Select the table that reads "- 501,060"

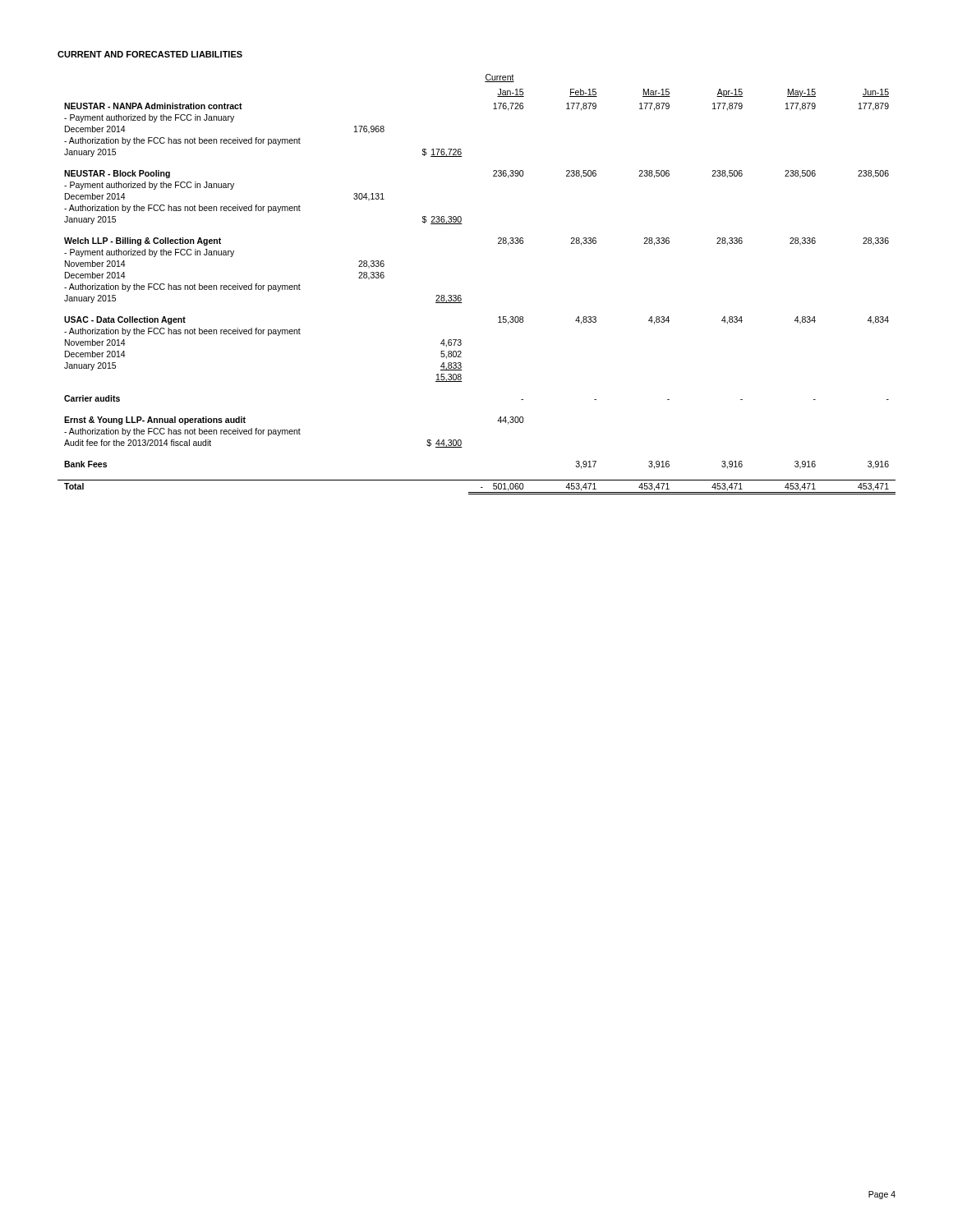pyautogui.click(x=476, y=282)
